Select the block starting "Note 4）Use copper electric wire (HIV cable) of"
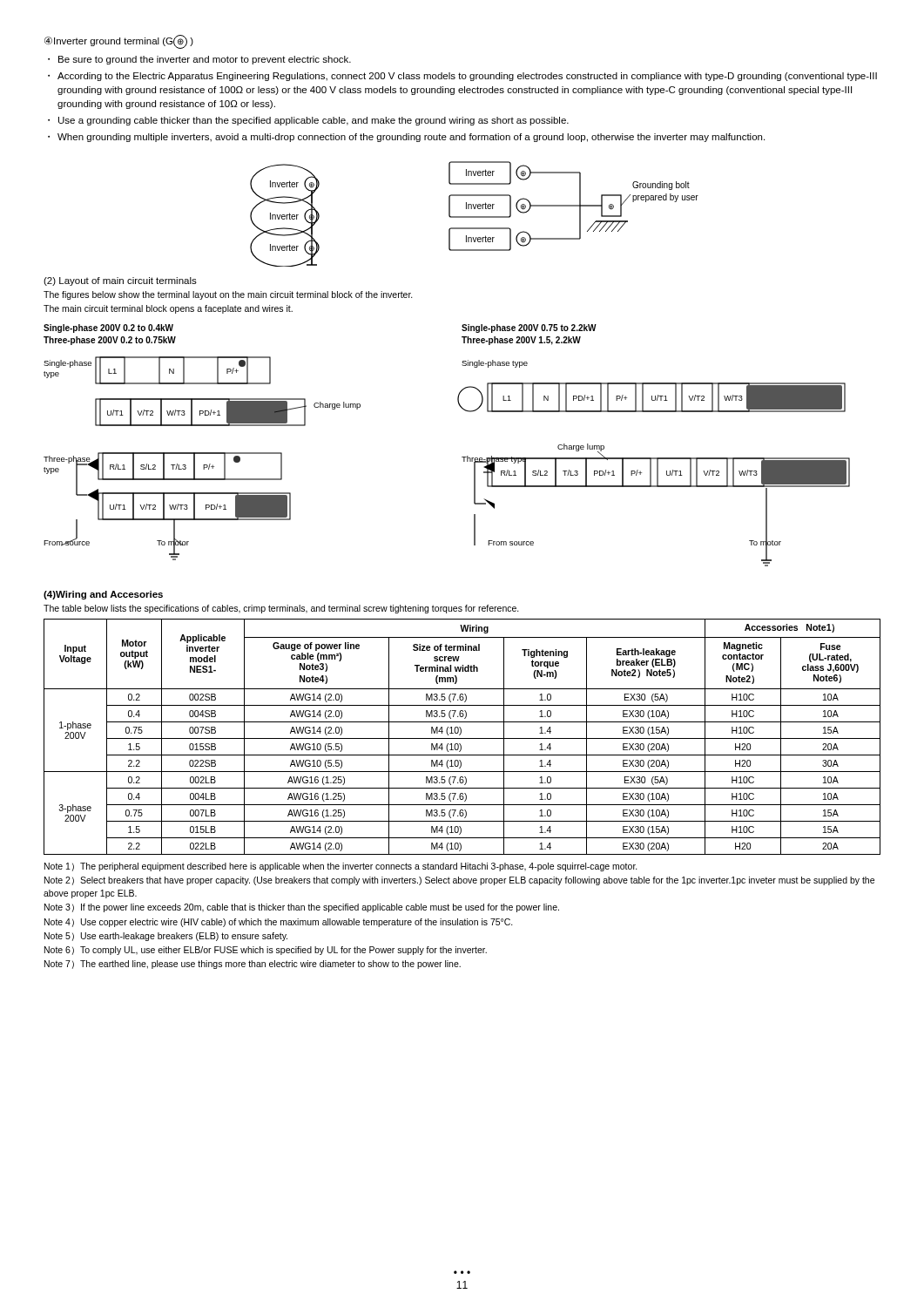This screenshot has width=924, height=1307. tap(278, 921)
